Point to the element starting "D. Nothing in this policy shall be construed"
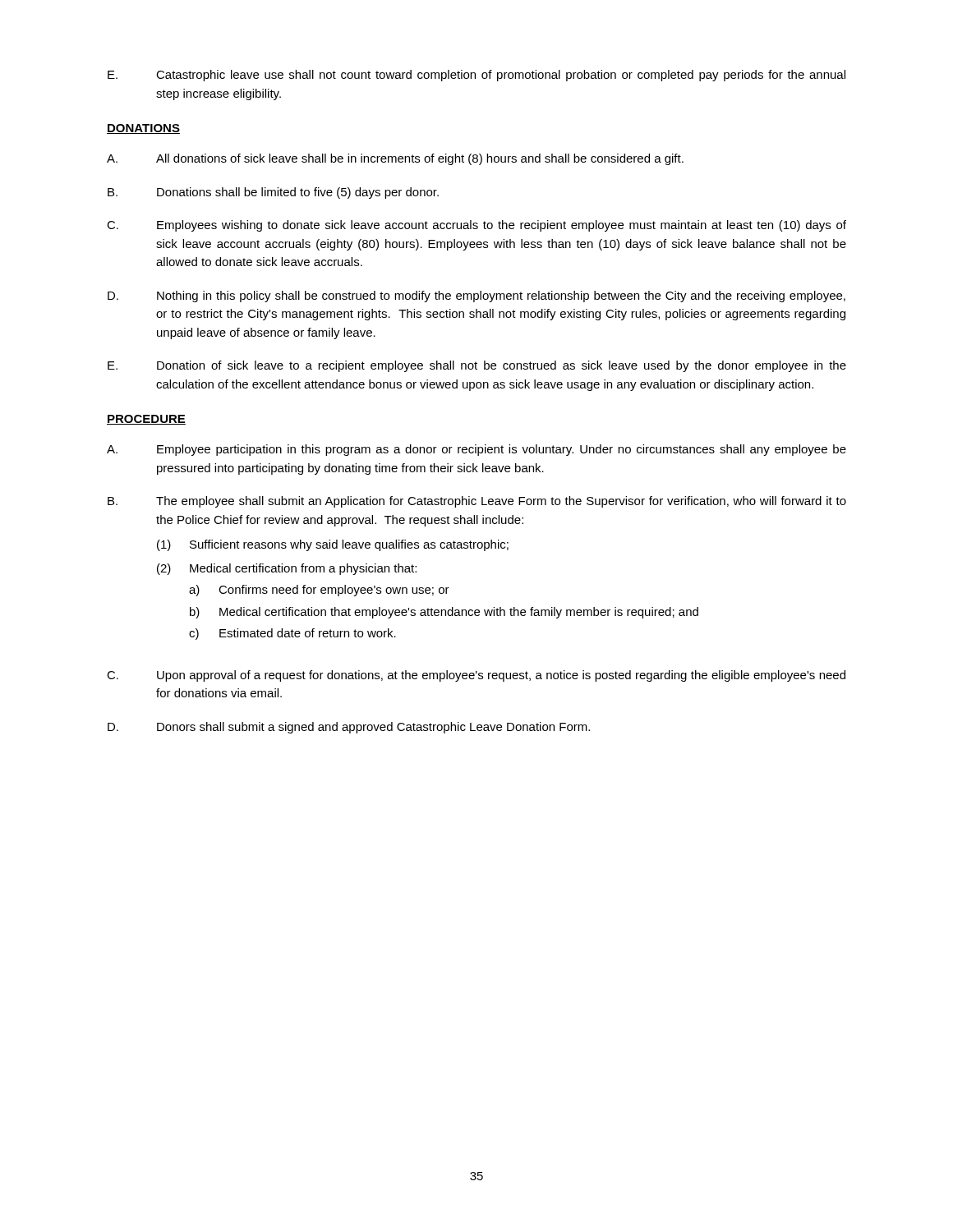Viewport: 953px width, 1232px height. click(476, 314)
